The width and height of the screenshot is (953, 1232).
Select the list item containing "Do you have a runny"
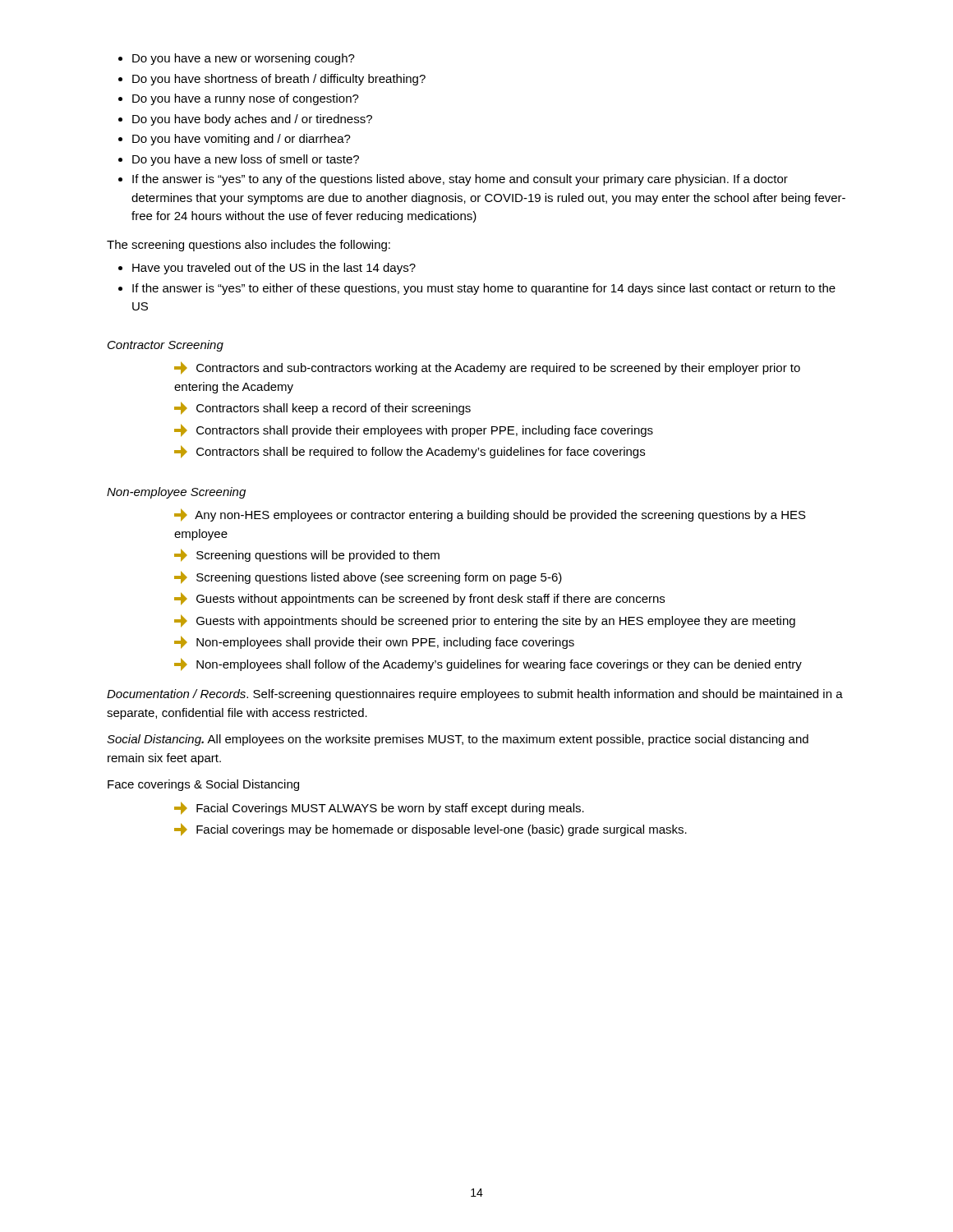(239, 99)
